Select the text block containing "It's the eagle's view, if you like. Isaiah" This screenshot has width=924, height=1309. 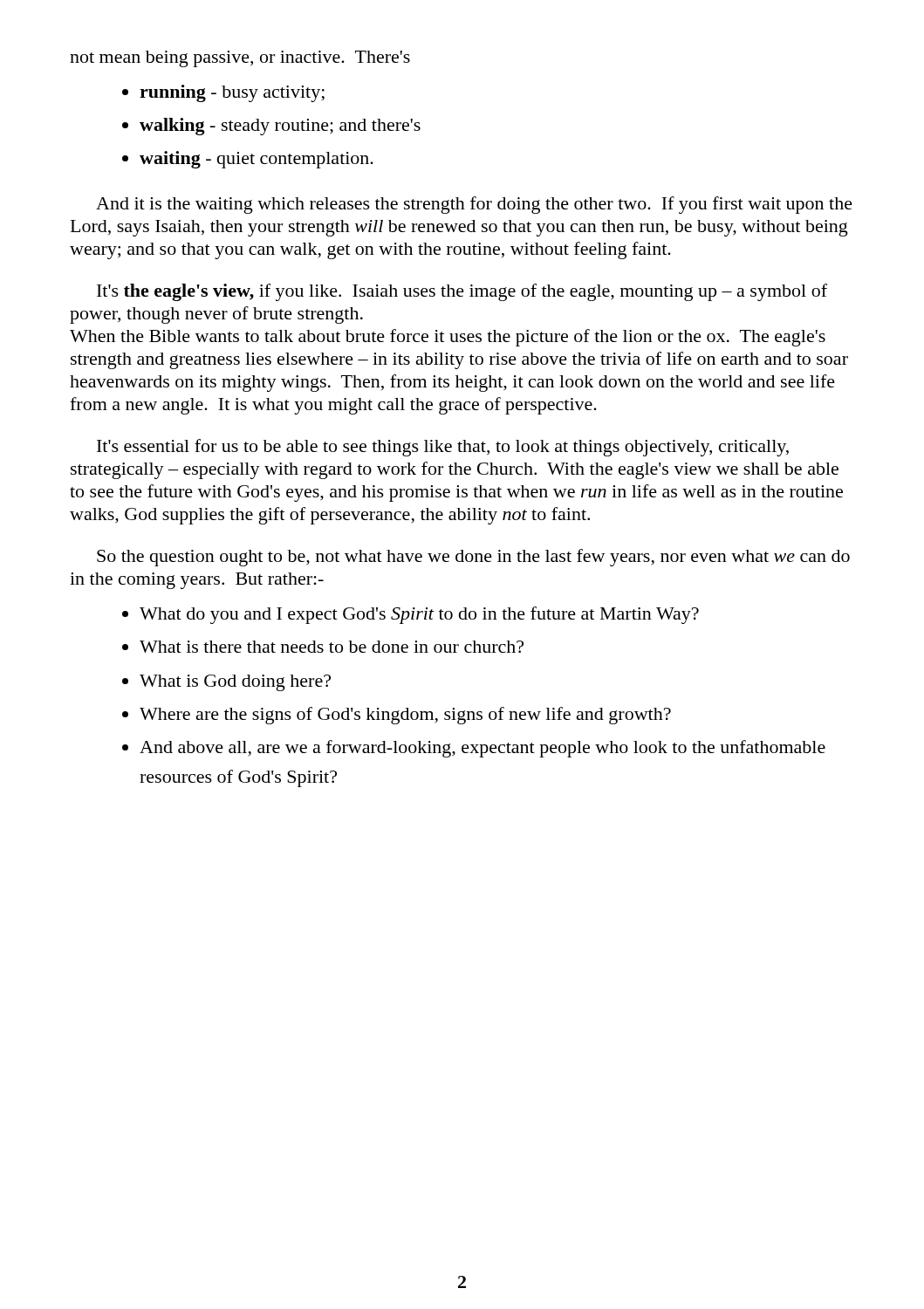click(x=459, y=347)
